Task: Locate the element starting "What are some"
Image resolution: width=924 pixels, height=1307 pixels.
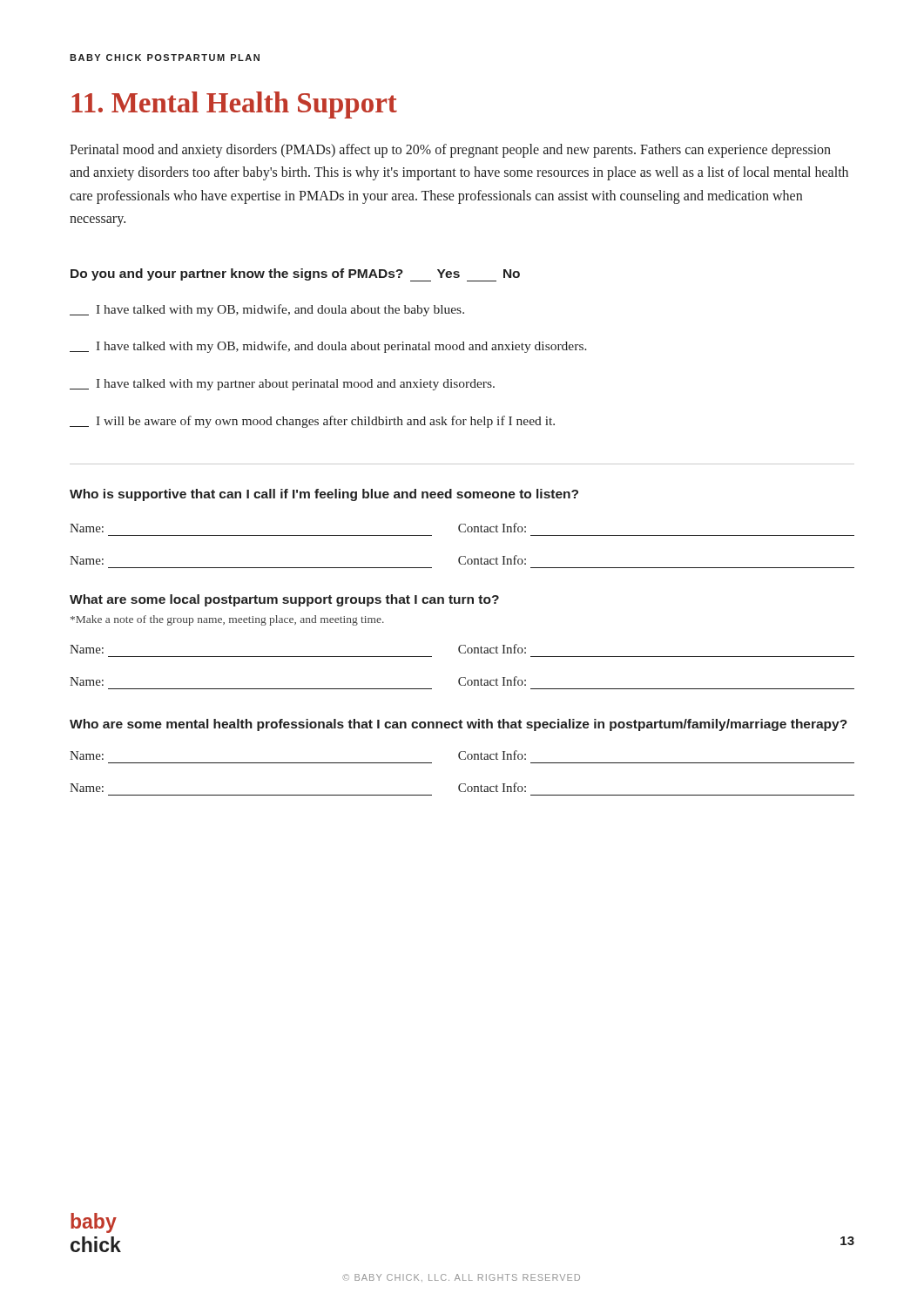Action: 285,599
